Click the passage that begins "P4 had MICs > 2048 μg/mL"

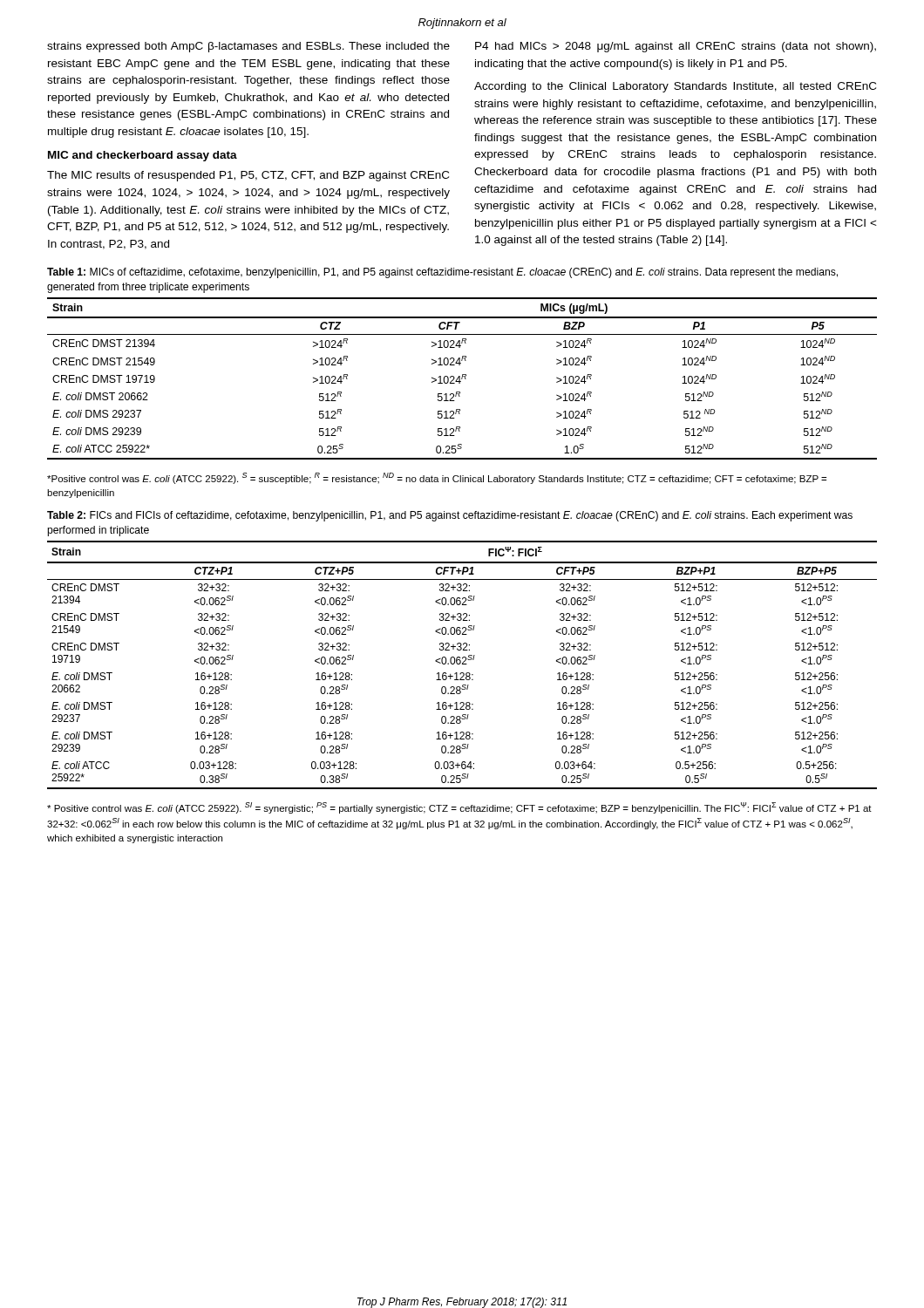tap(676, 55)
